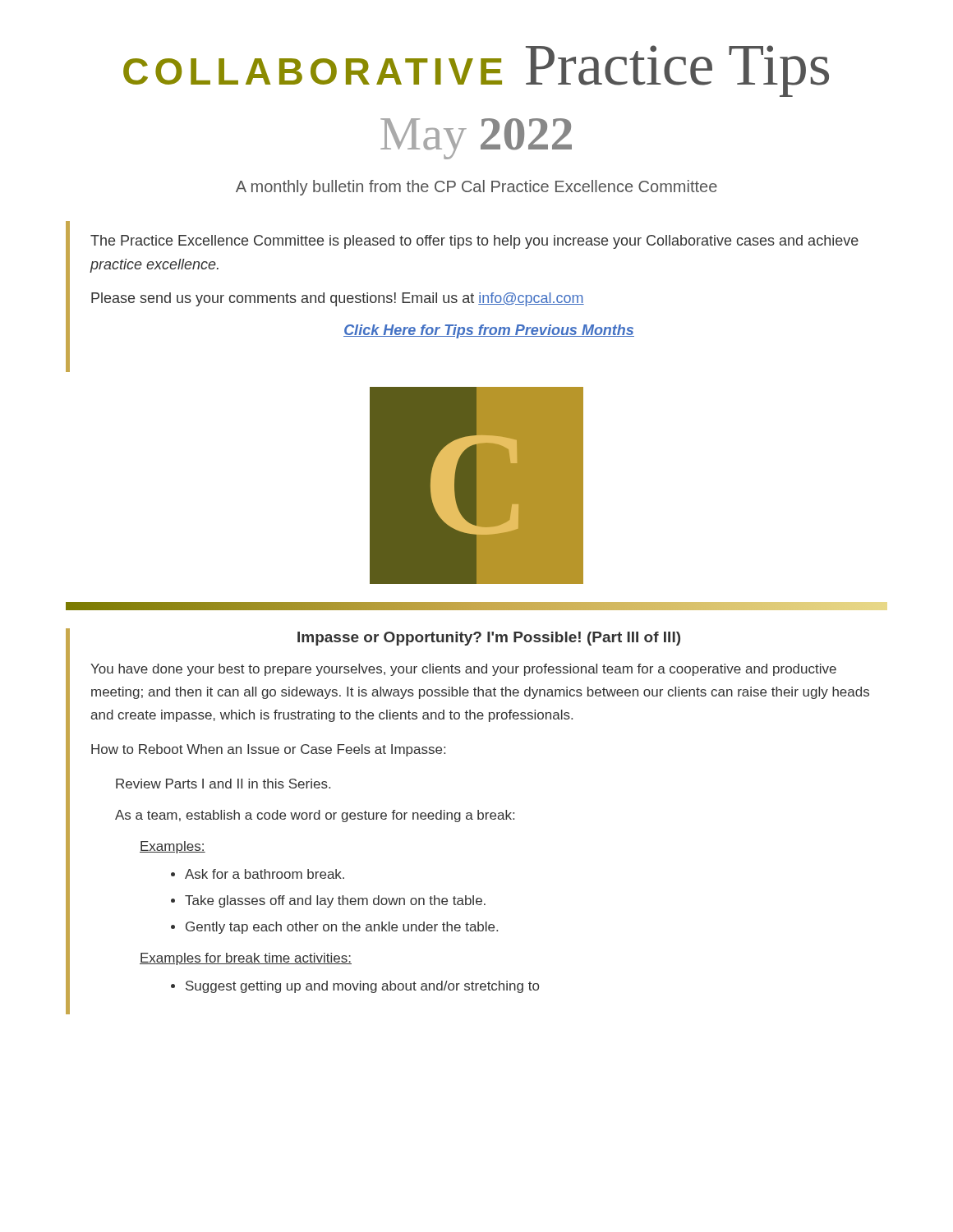
Task: Navigate to the block starting "You have done"
Action: [x=480, y=692]
